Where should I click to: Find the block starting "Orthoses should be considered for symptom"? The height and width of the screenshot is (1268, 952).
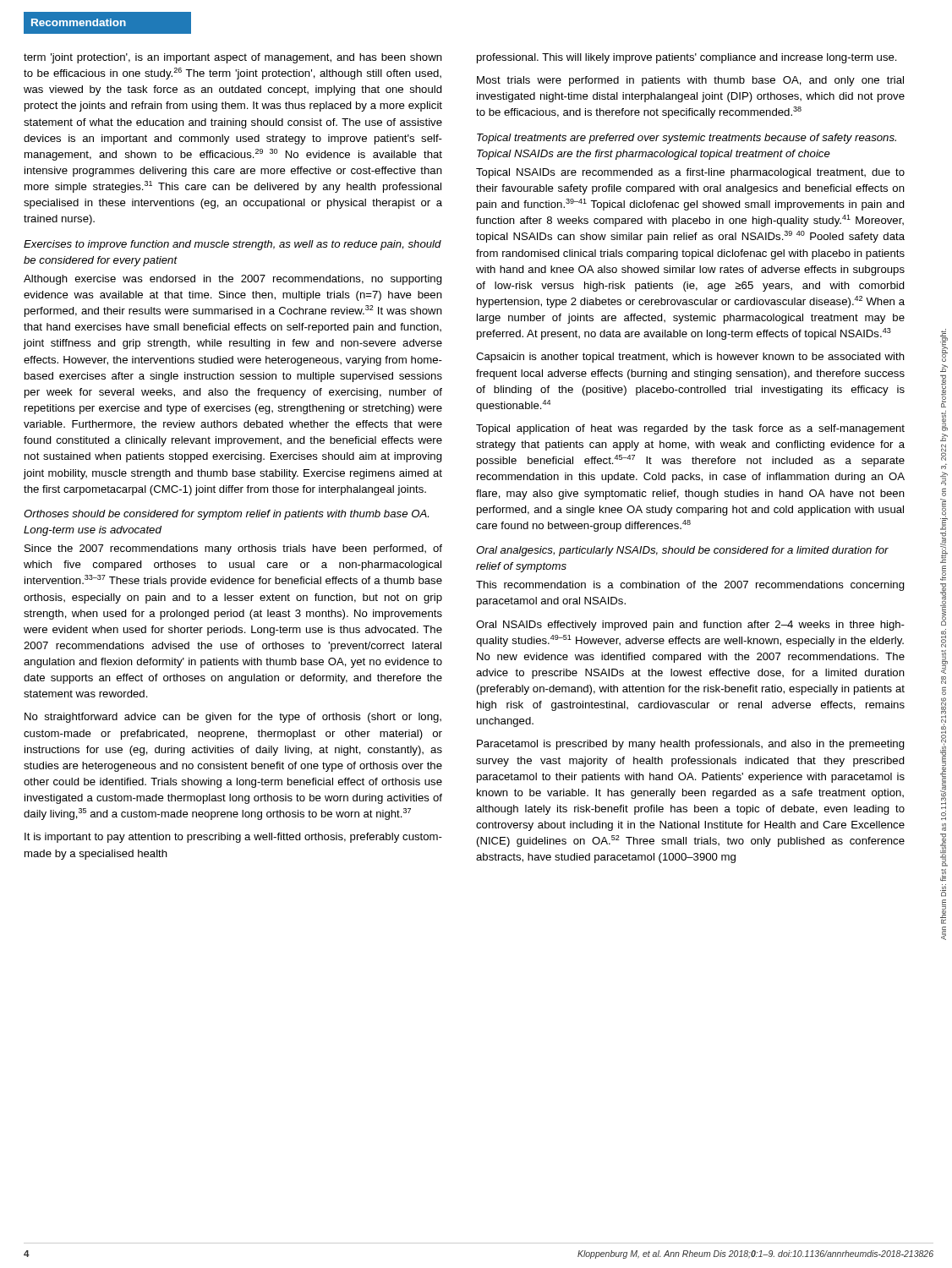click(x=233, y=522)
